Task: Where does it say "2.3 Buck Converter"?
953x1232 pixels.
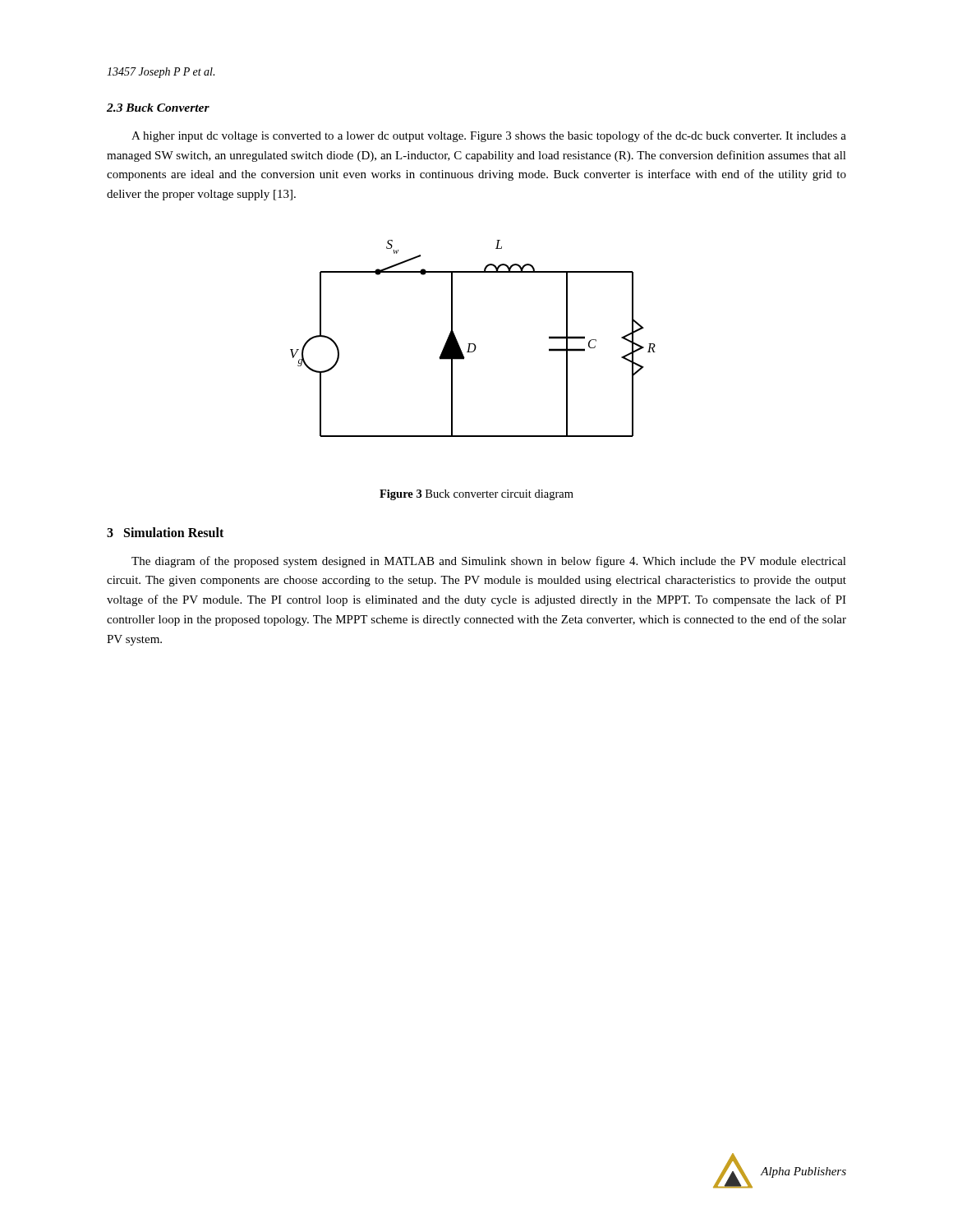Action: click(158, 107)
